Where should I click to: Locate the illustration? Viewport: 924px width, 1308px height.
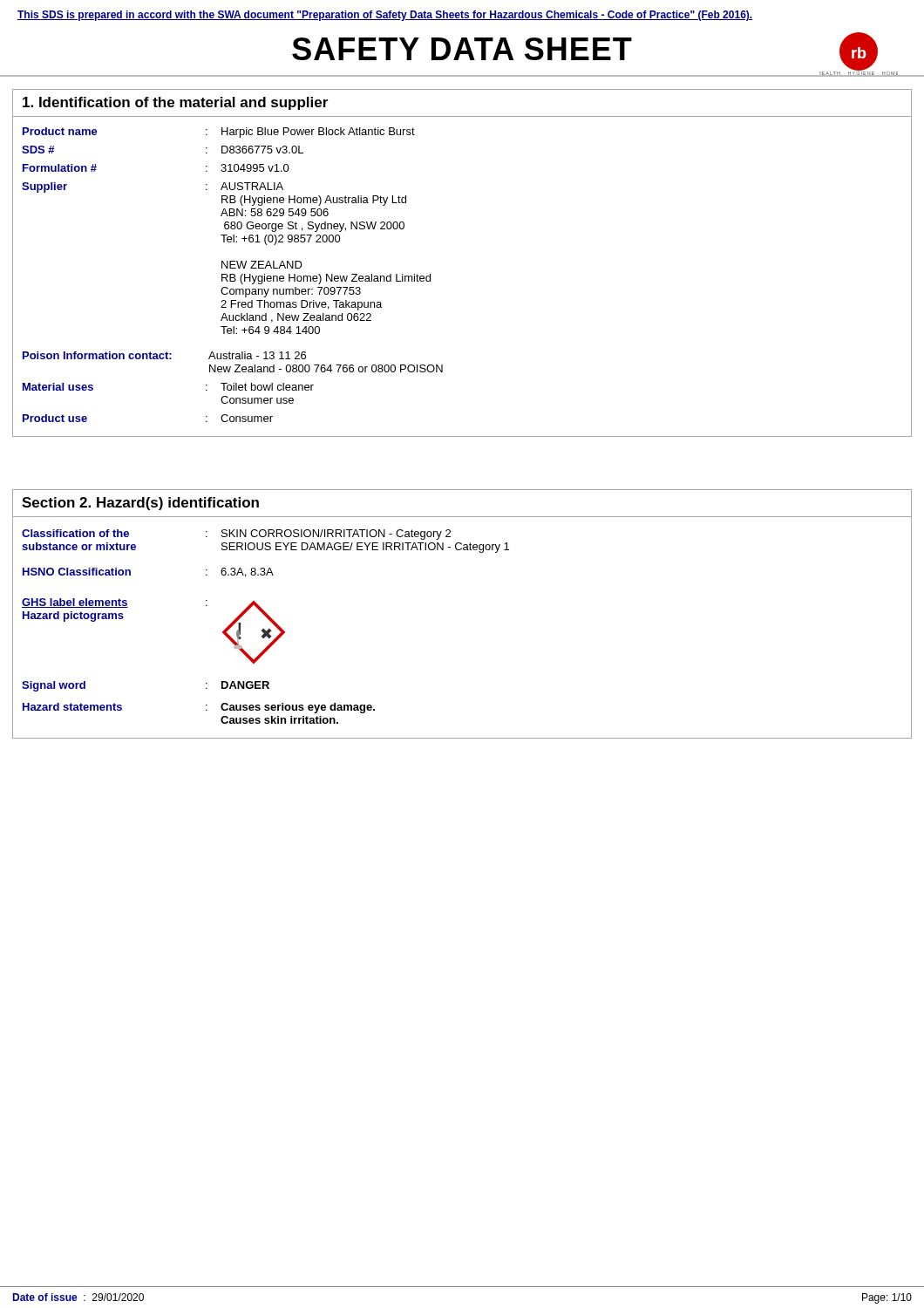(x=254, y=634)
